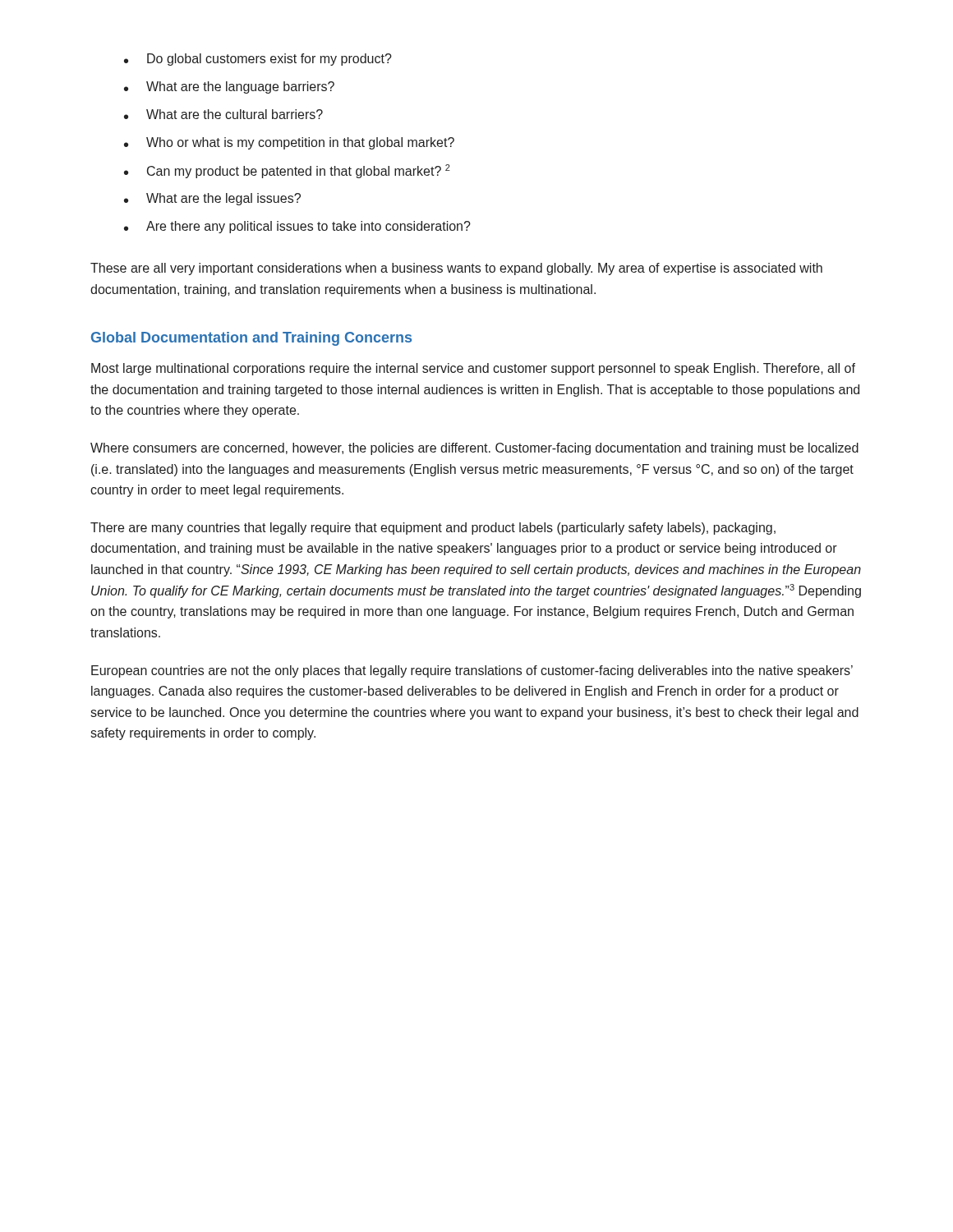Select the list item that reads "• Can my"
This screenshot has height=1232, width=953.
(287, 171)
